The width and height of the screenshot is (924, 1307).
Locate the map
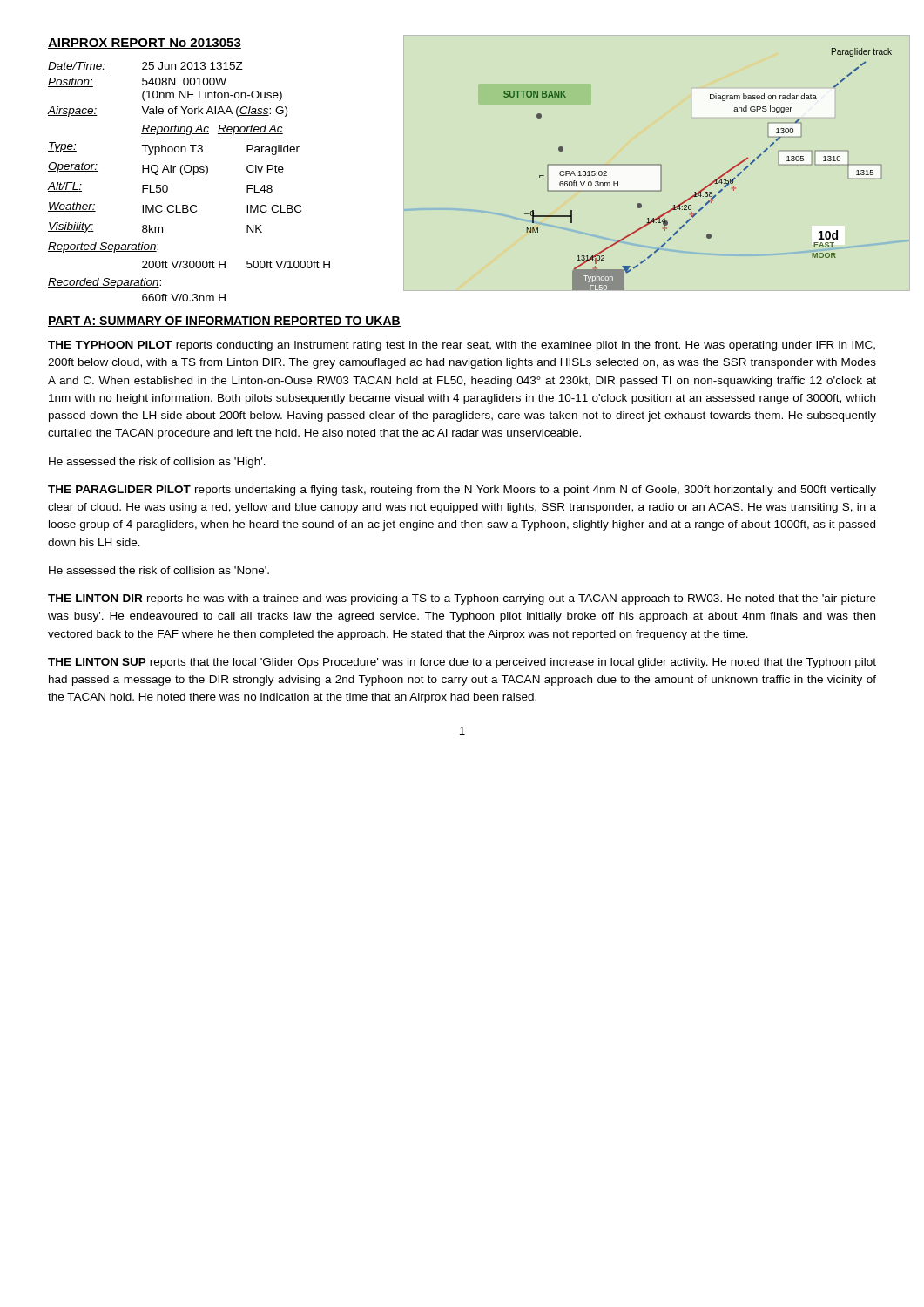coord(657,163)
